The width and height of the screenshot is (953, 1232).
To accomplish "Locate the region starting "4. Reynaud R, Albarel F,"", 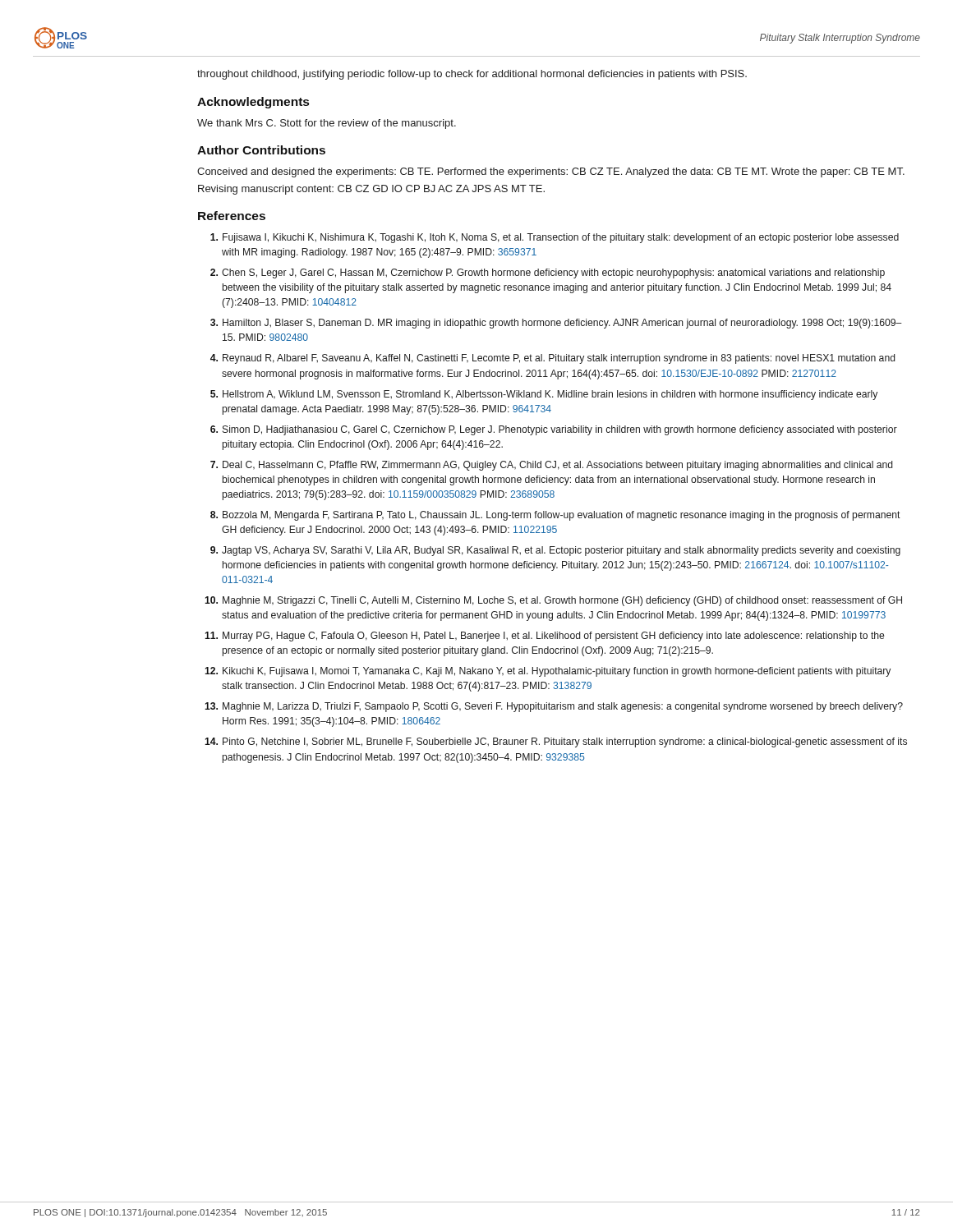I will 553,366.
